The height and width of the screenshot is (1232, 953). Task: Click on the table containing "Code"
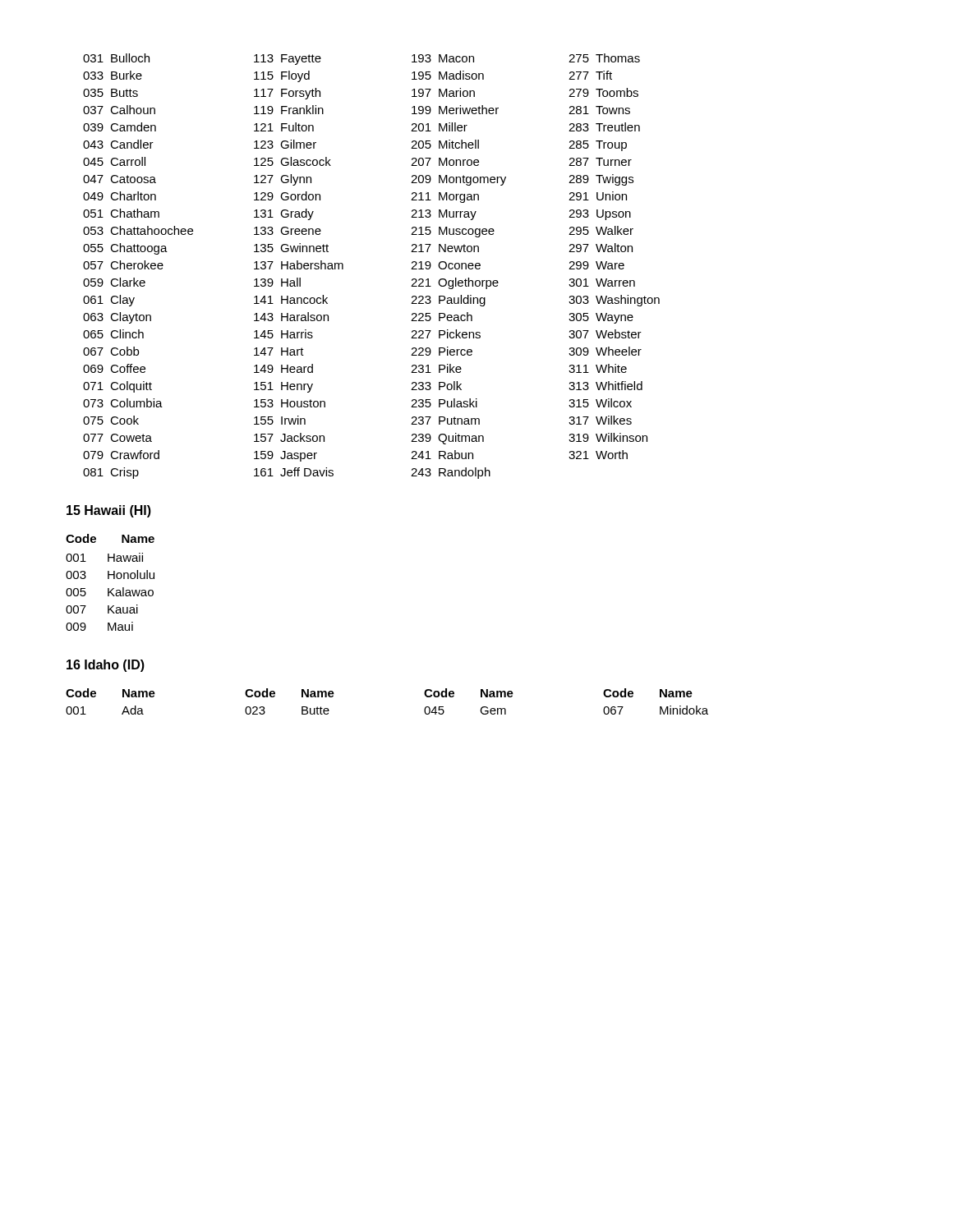point(476,701)
